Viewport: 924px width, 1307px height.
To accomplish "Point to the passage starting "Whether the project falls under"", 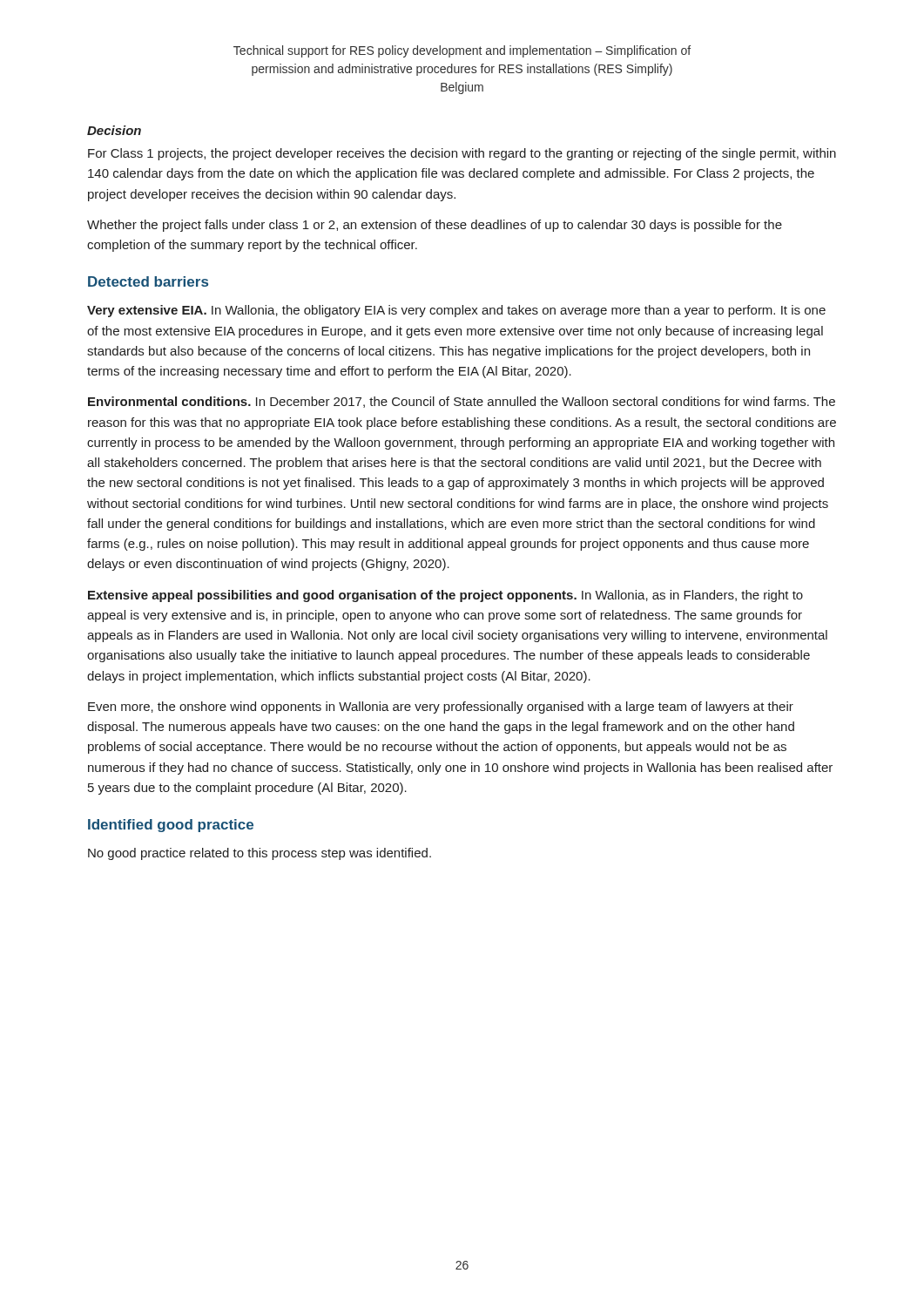I will point(435,234).
